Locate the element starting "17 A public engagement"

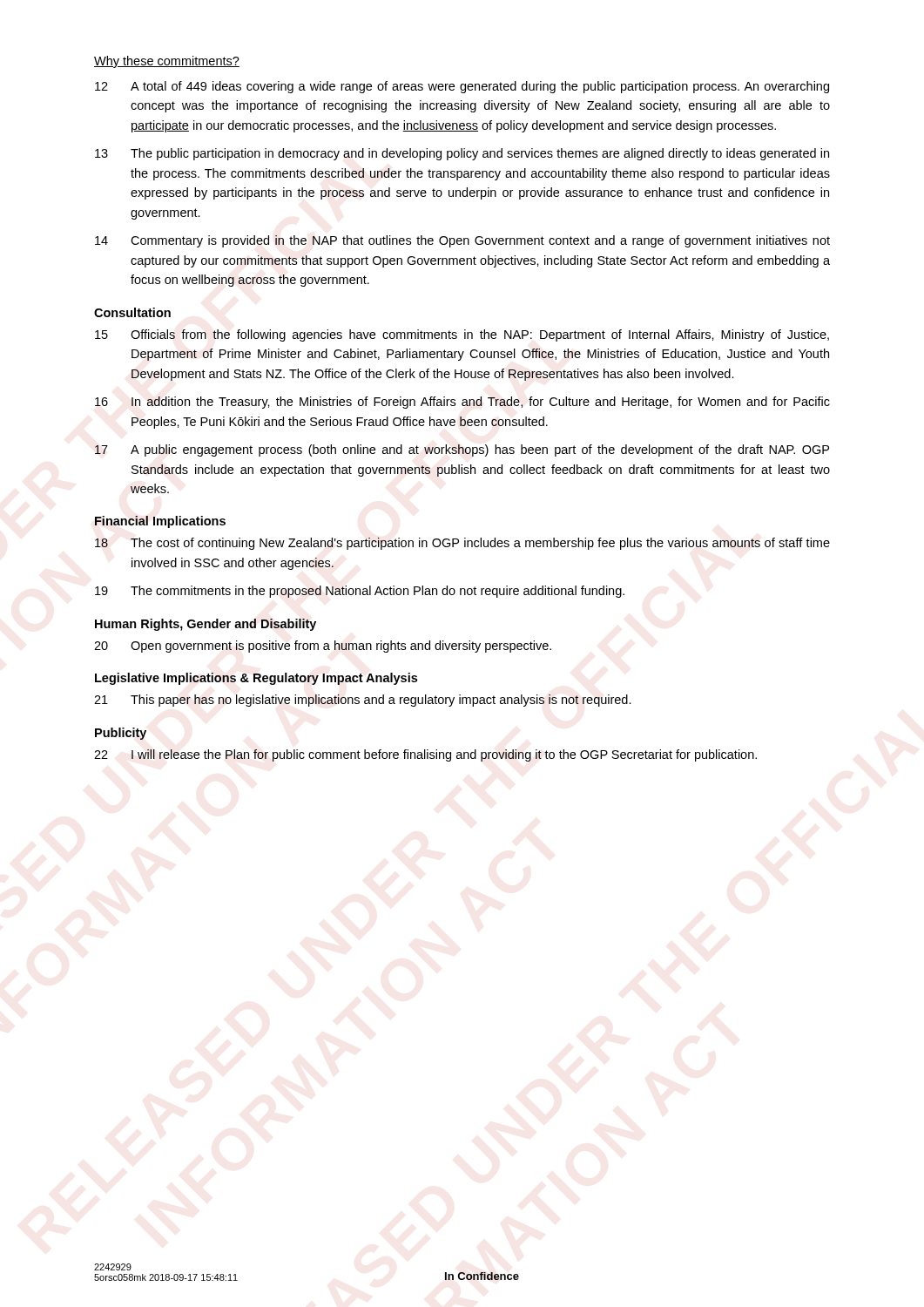462,469
